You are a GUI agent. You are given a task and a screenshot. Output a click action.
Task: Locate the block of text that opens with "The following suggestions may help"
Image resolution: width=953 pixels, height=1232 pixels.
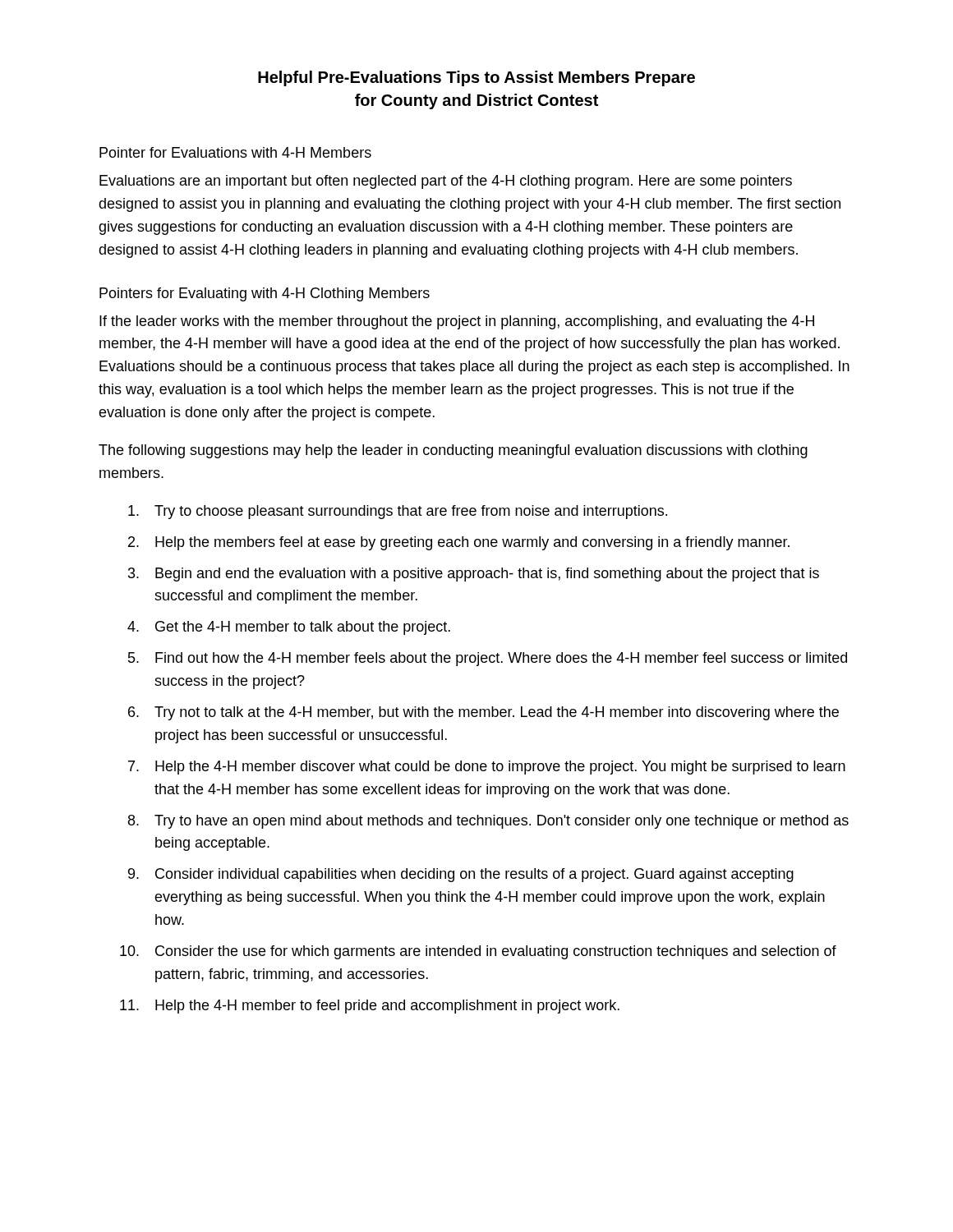(453, 462)
